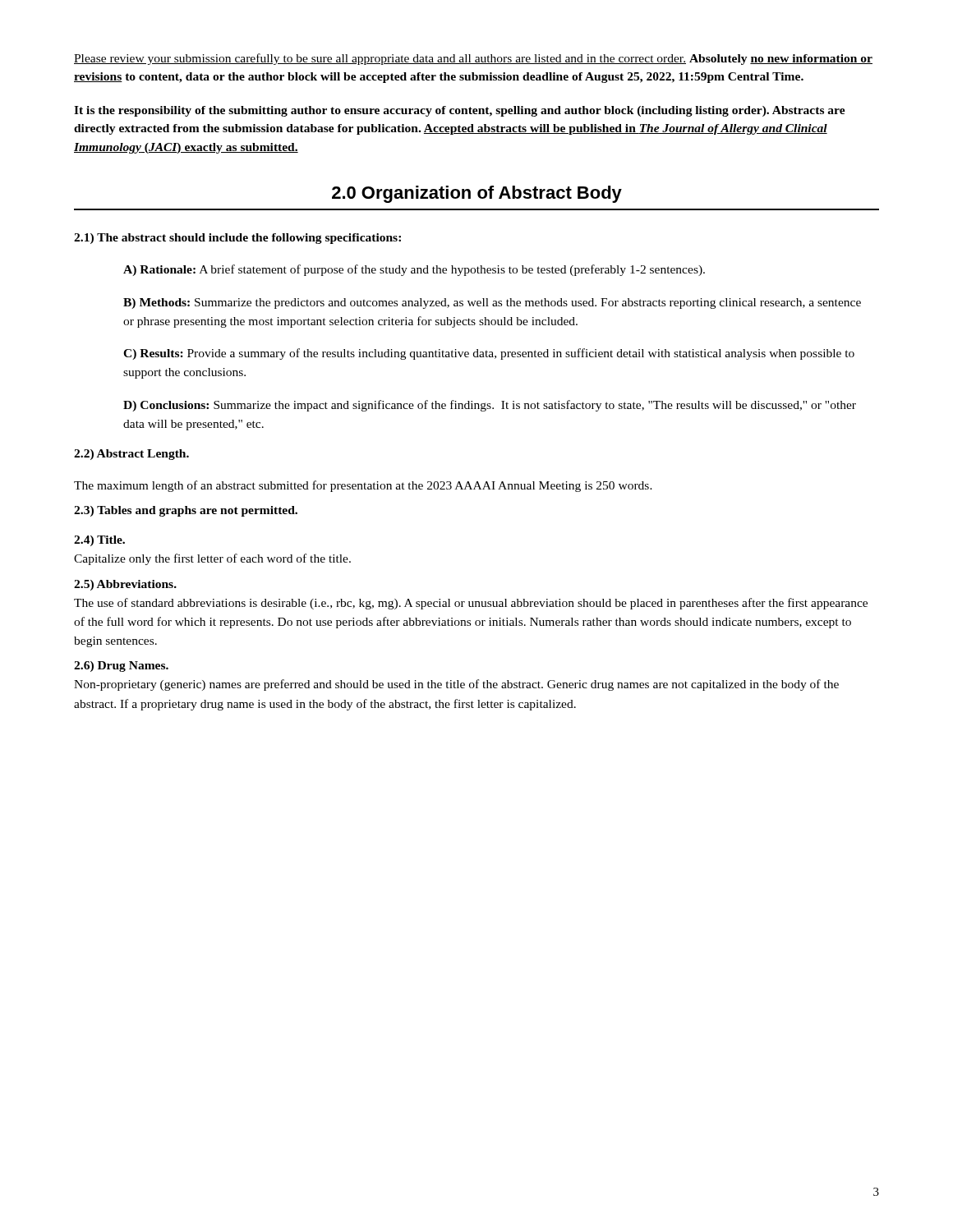The image size is (953, 1232).
Task: Navigate to the block starting "2.6) Drug Names."
Action: click(x=121, y=667)
